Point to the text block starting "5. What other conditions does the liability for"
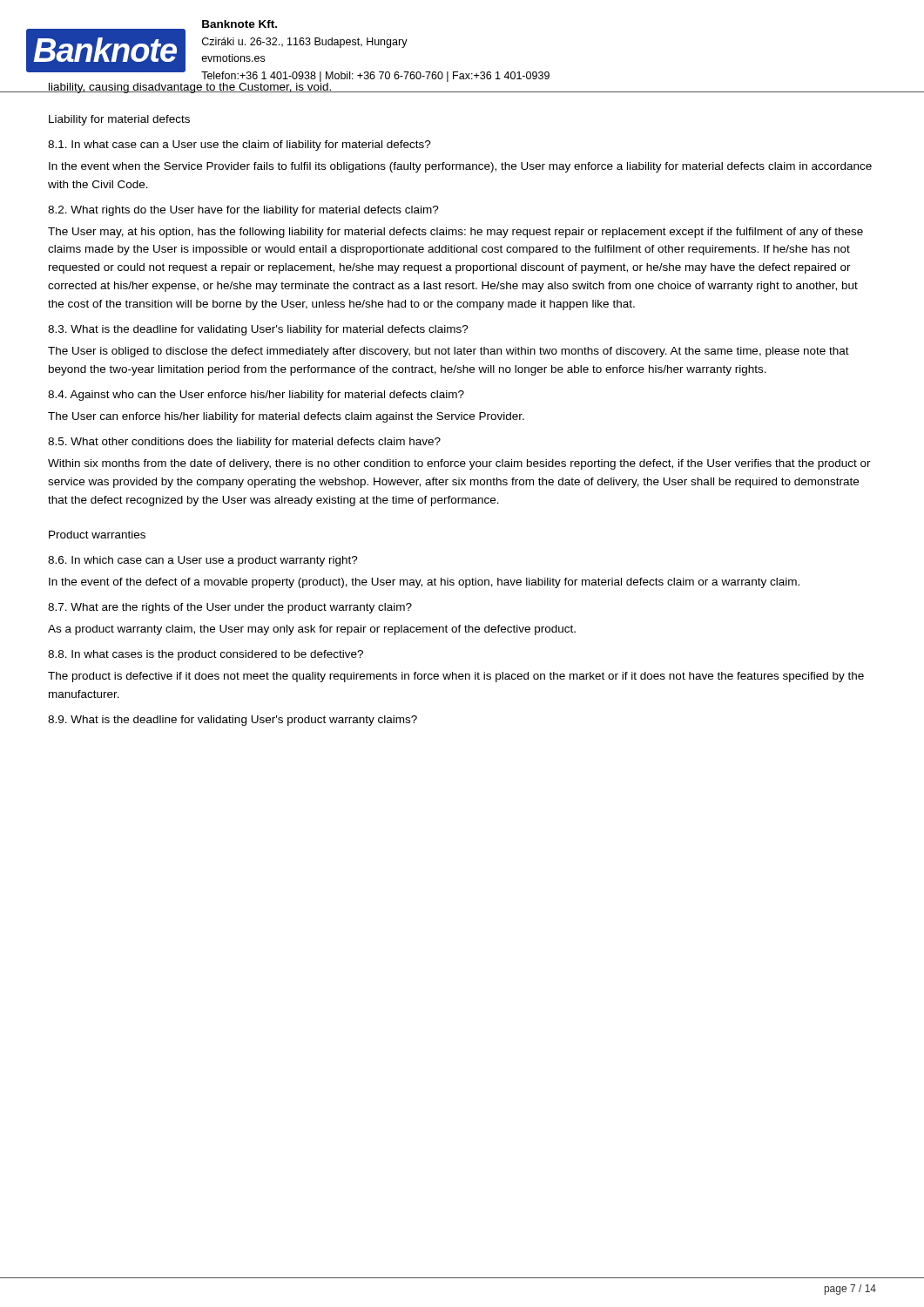 tap(244, 441)
